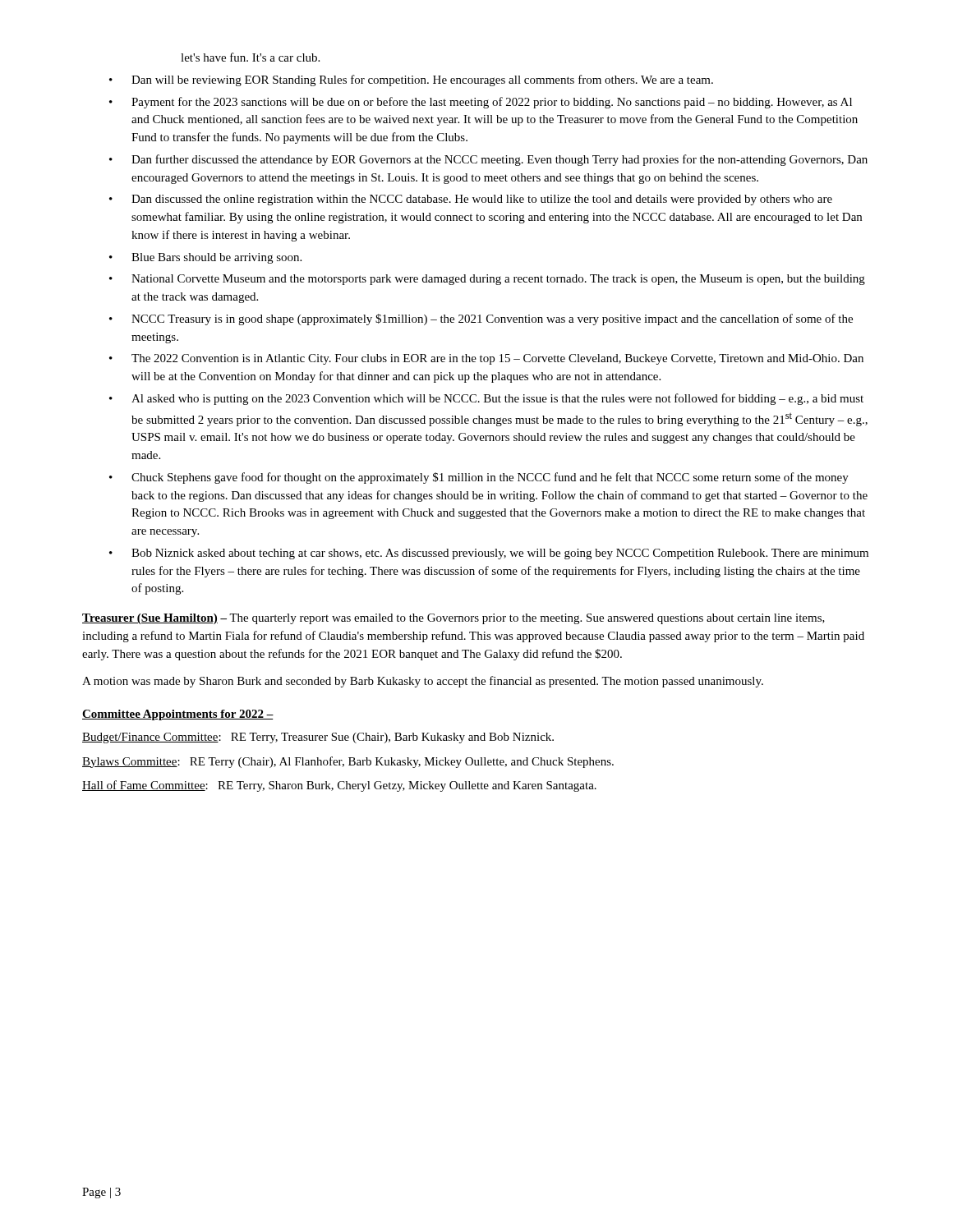Click on the element starting "Bob Niznick asked about teching at car shows,"

pyautogui.click(x=501, y=571)
